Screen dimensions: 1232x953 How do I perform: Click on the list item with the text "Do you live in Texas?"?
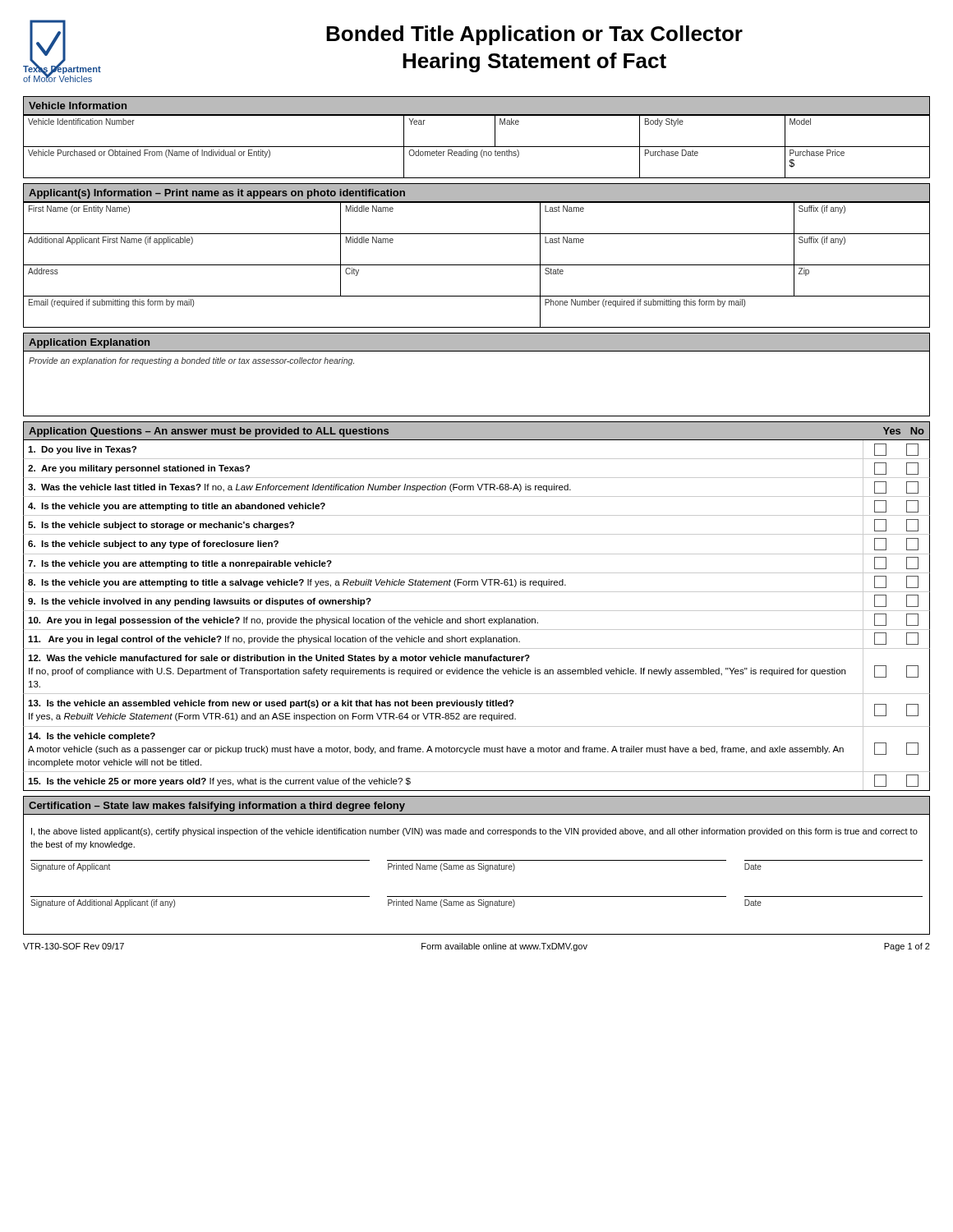[476, 449]
